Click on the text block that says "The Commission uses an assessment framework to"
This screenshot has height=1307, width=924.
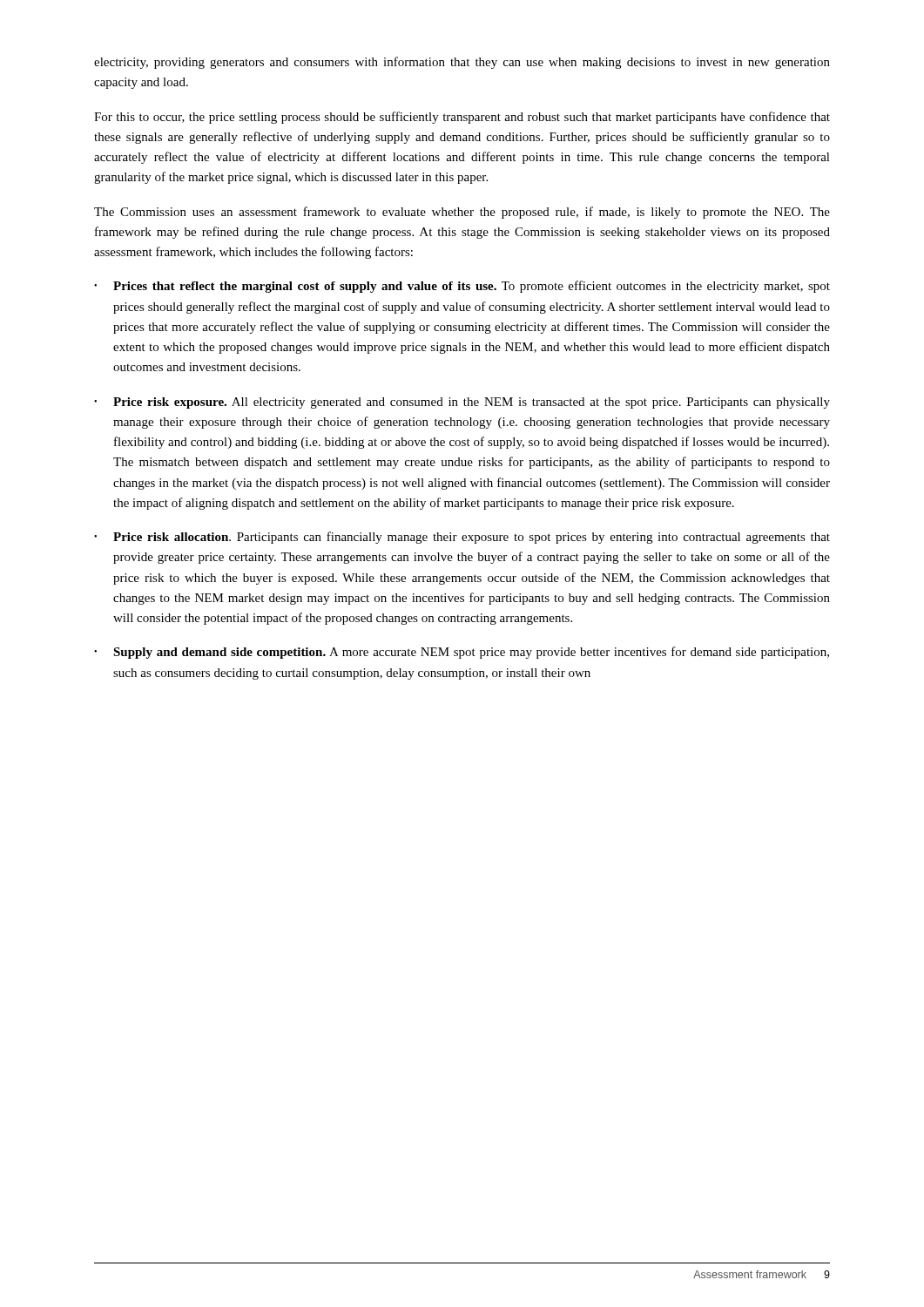point(462,232)
